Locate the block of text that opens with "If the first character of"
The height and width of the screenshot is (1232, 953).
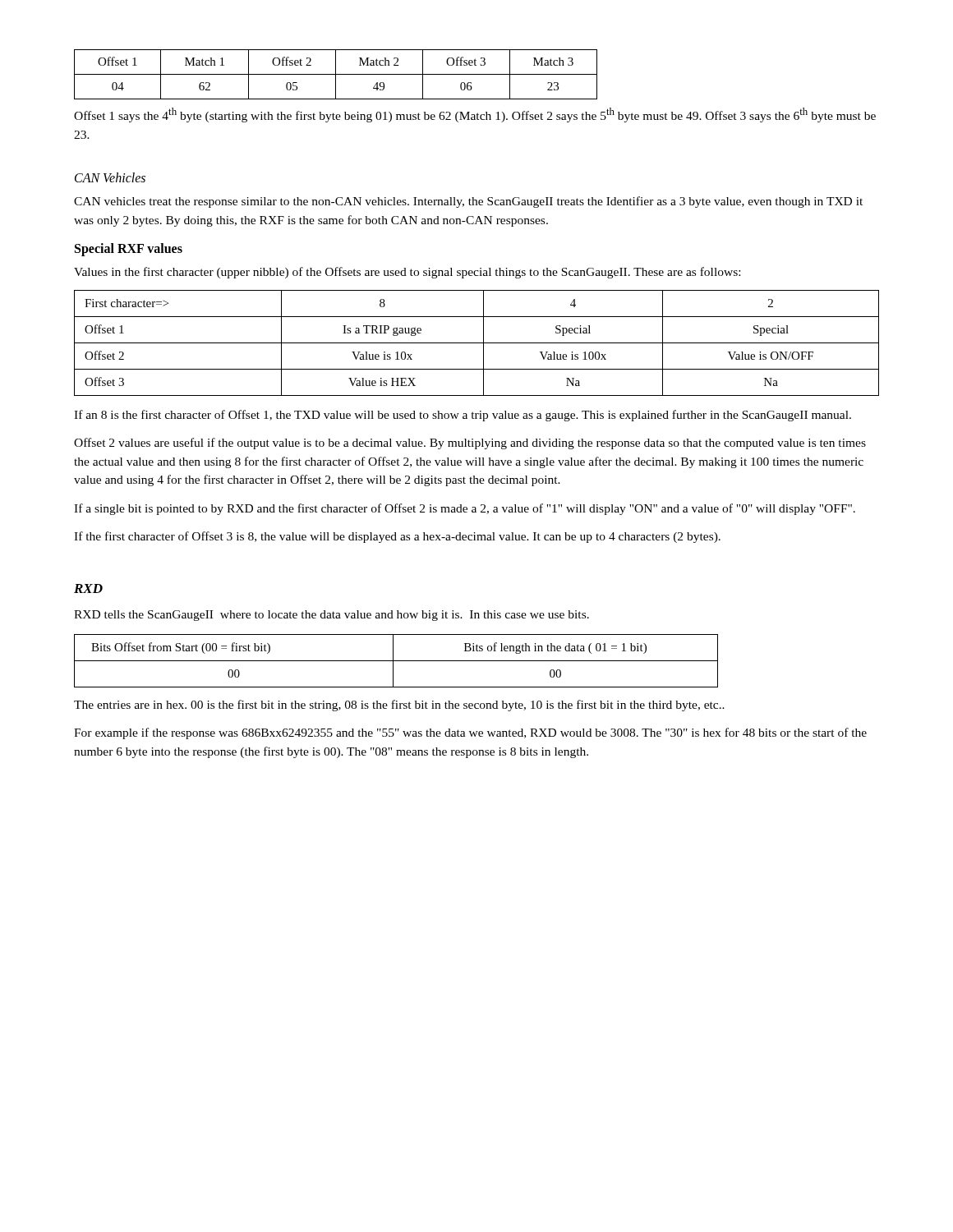click(x=476, y=537)
